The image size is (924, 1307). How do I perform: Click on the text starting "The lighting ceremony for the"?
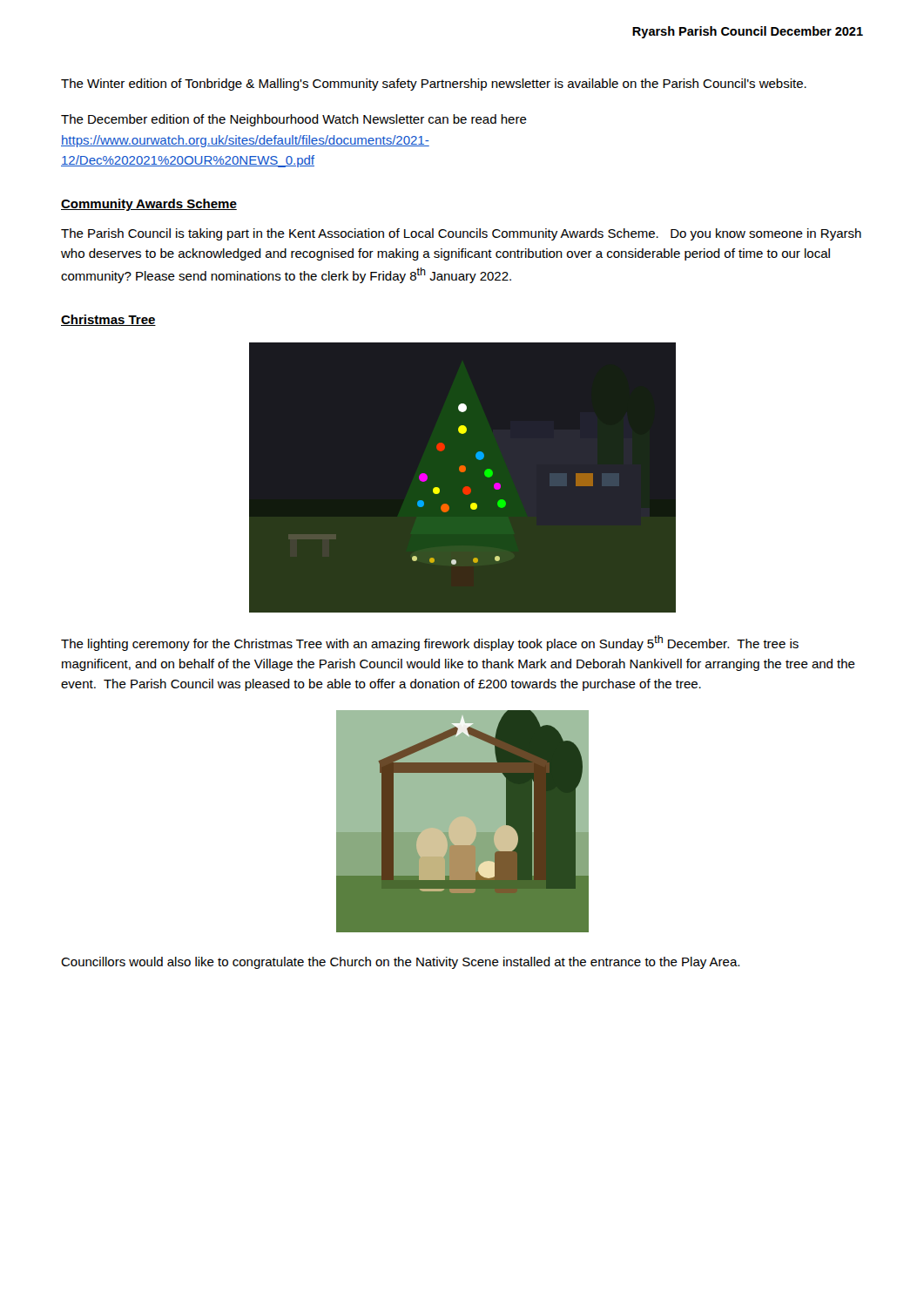click(x=458, y=662)
